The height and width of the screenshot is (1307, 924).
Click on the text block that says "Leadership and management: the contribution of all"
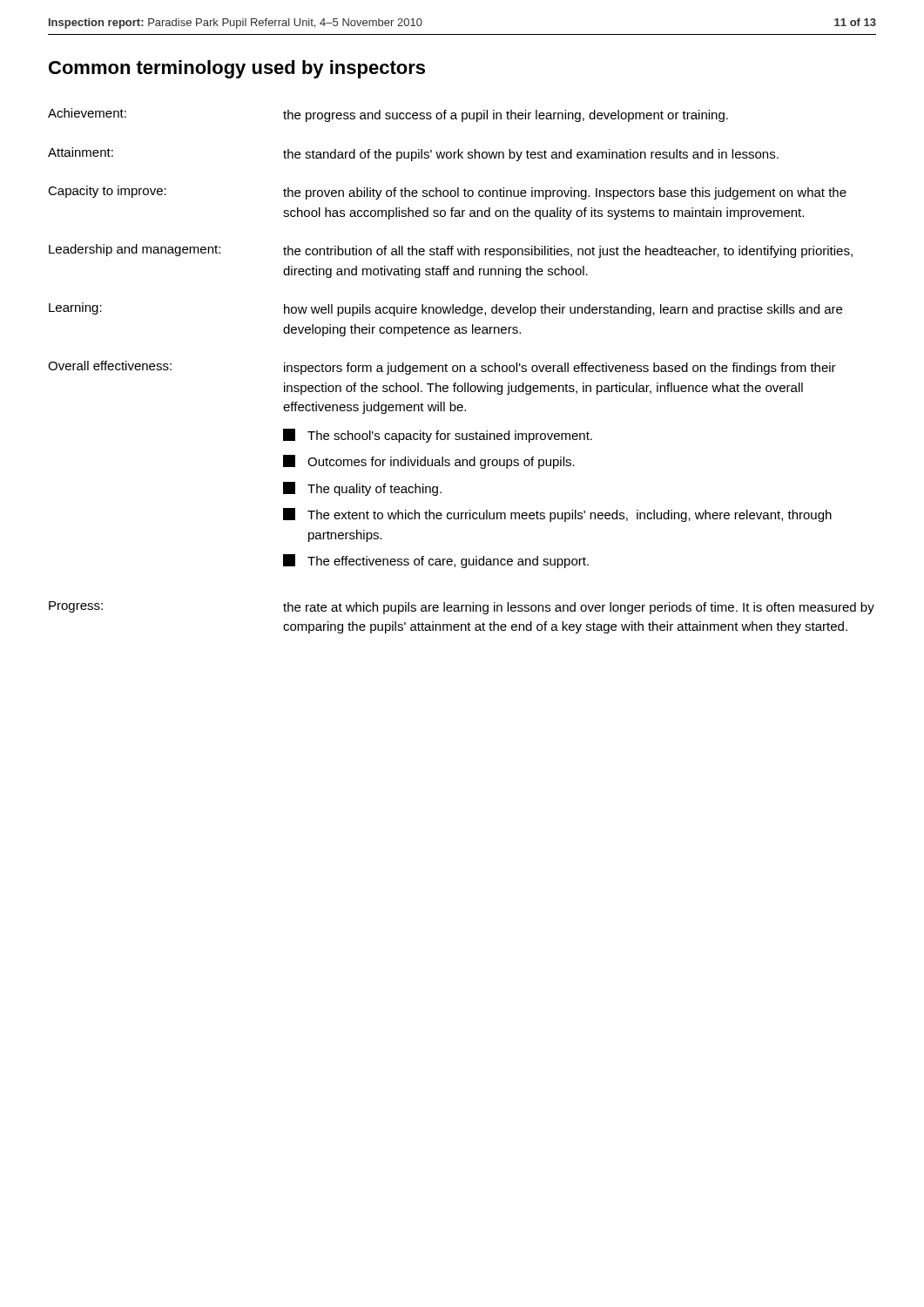pyautogui.click(x=462, y=261)
